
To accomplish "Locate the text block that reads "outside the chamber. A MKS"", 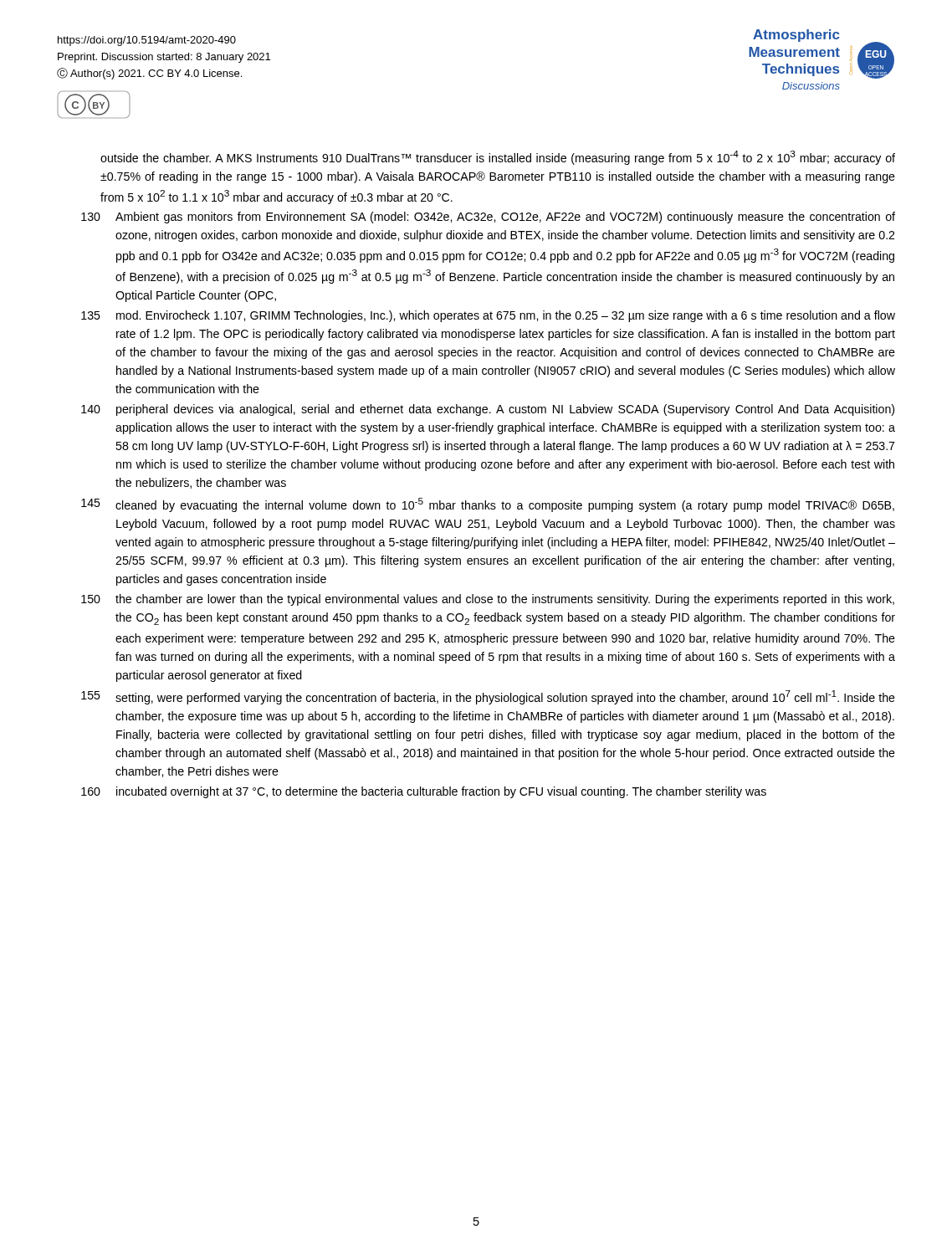I will coord(476,176).
